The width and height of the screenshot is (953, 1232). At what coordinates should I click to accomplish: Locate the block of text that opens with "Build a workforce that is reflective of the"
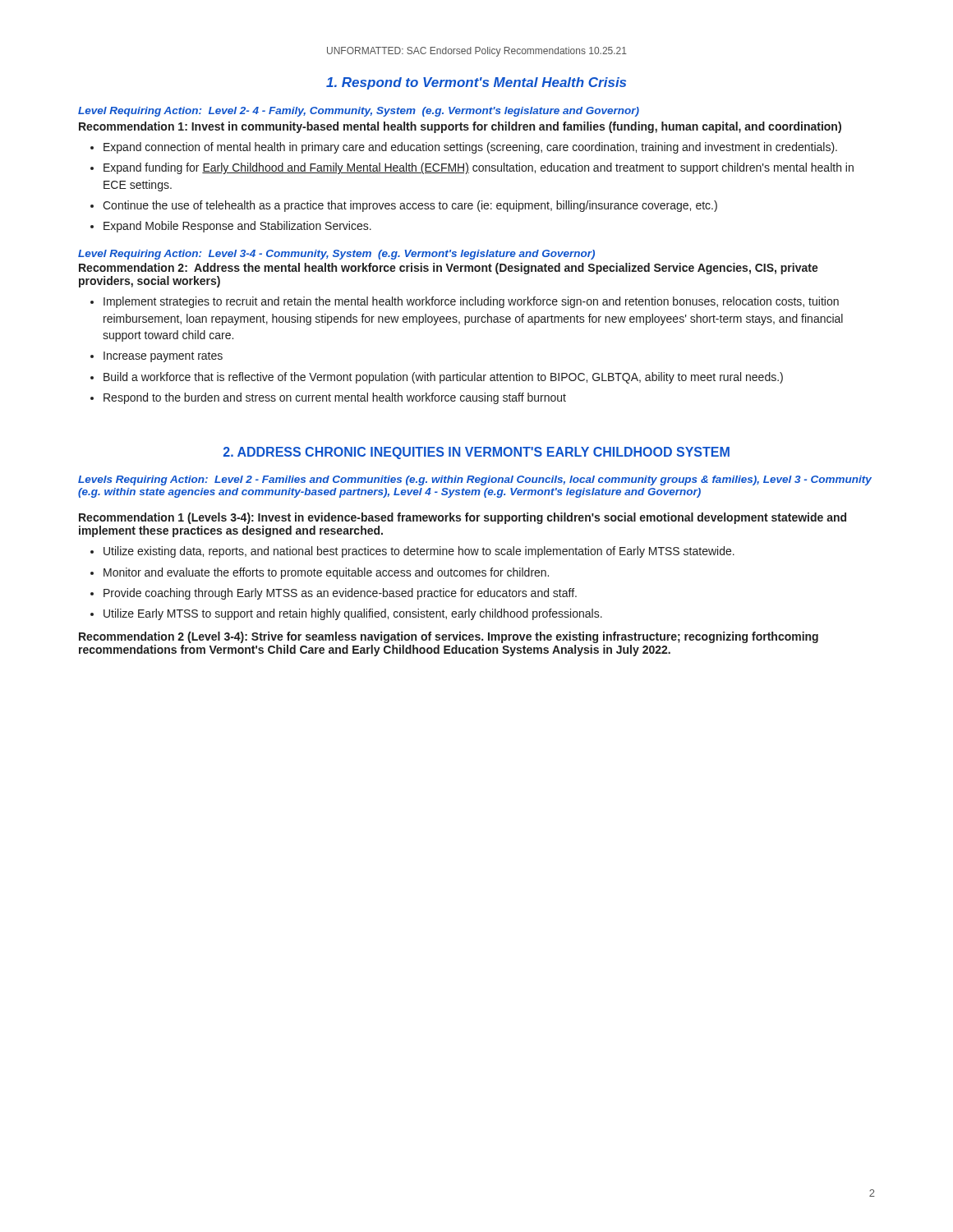(443, 377)
